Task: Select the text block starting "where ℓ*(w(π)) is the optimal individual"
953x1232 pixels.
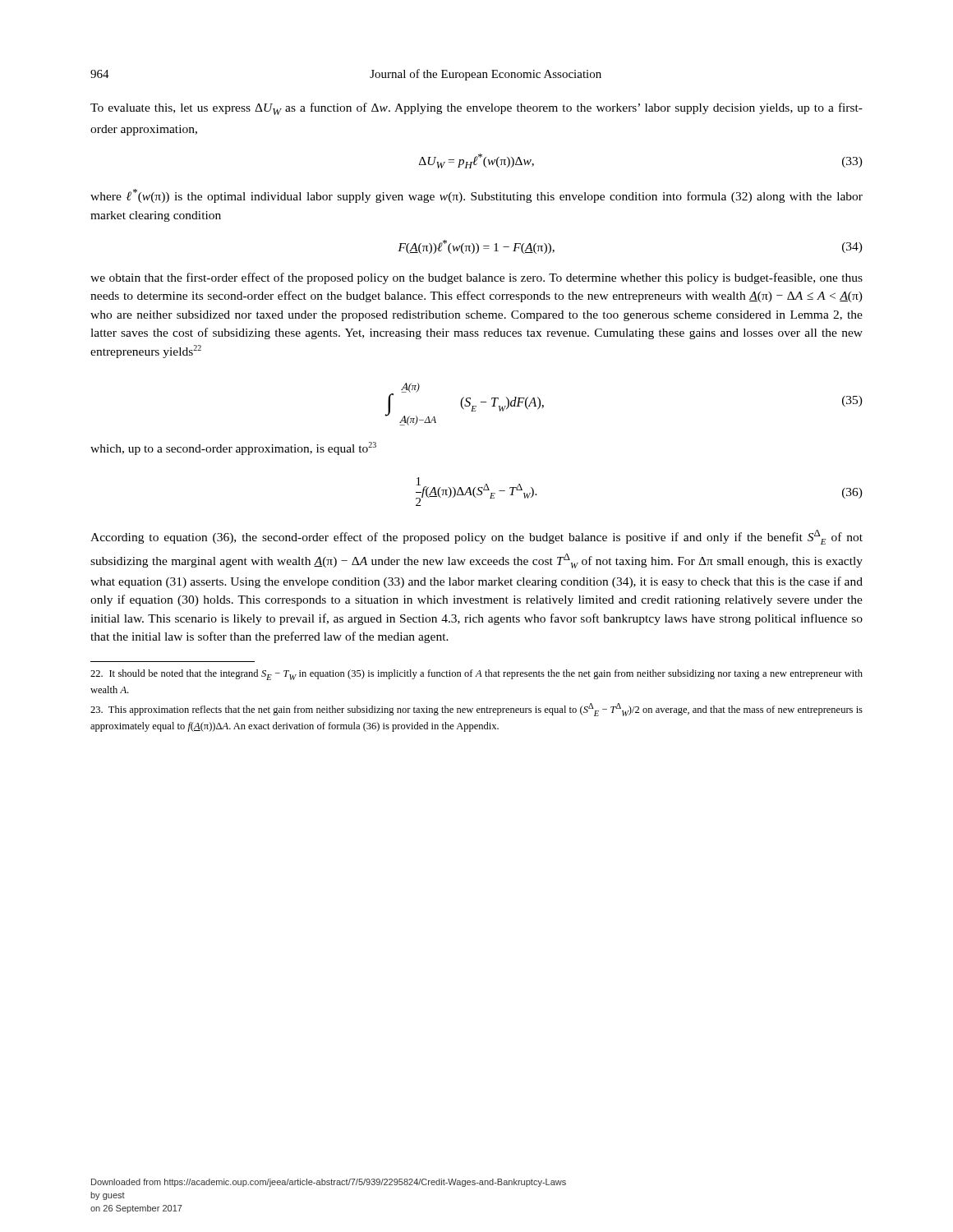Action: [476, 204]
